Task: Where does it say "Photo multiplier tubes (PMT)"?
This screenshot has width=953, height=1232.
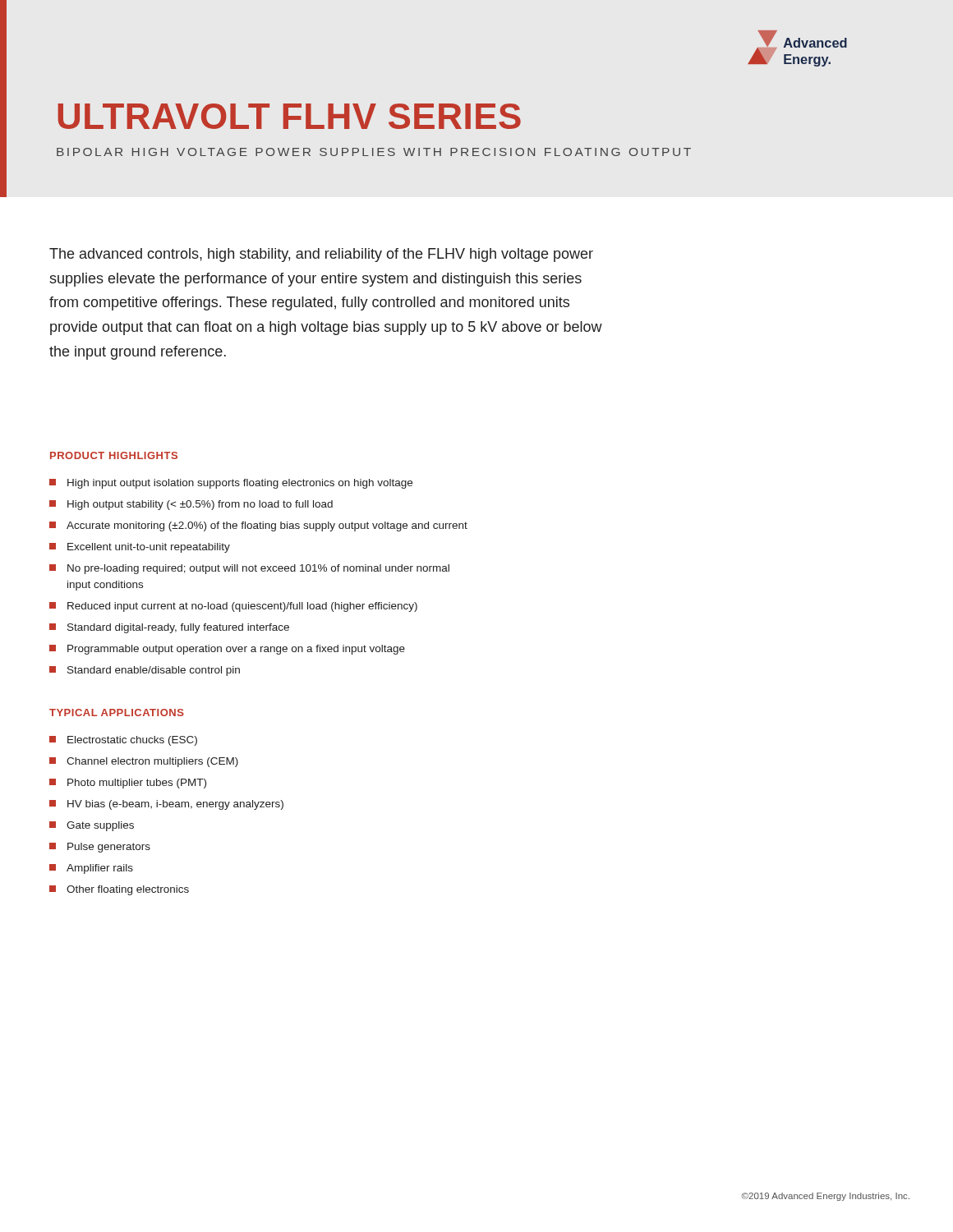Action: pos(128,783)
